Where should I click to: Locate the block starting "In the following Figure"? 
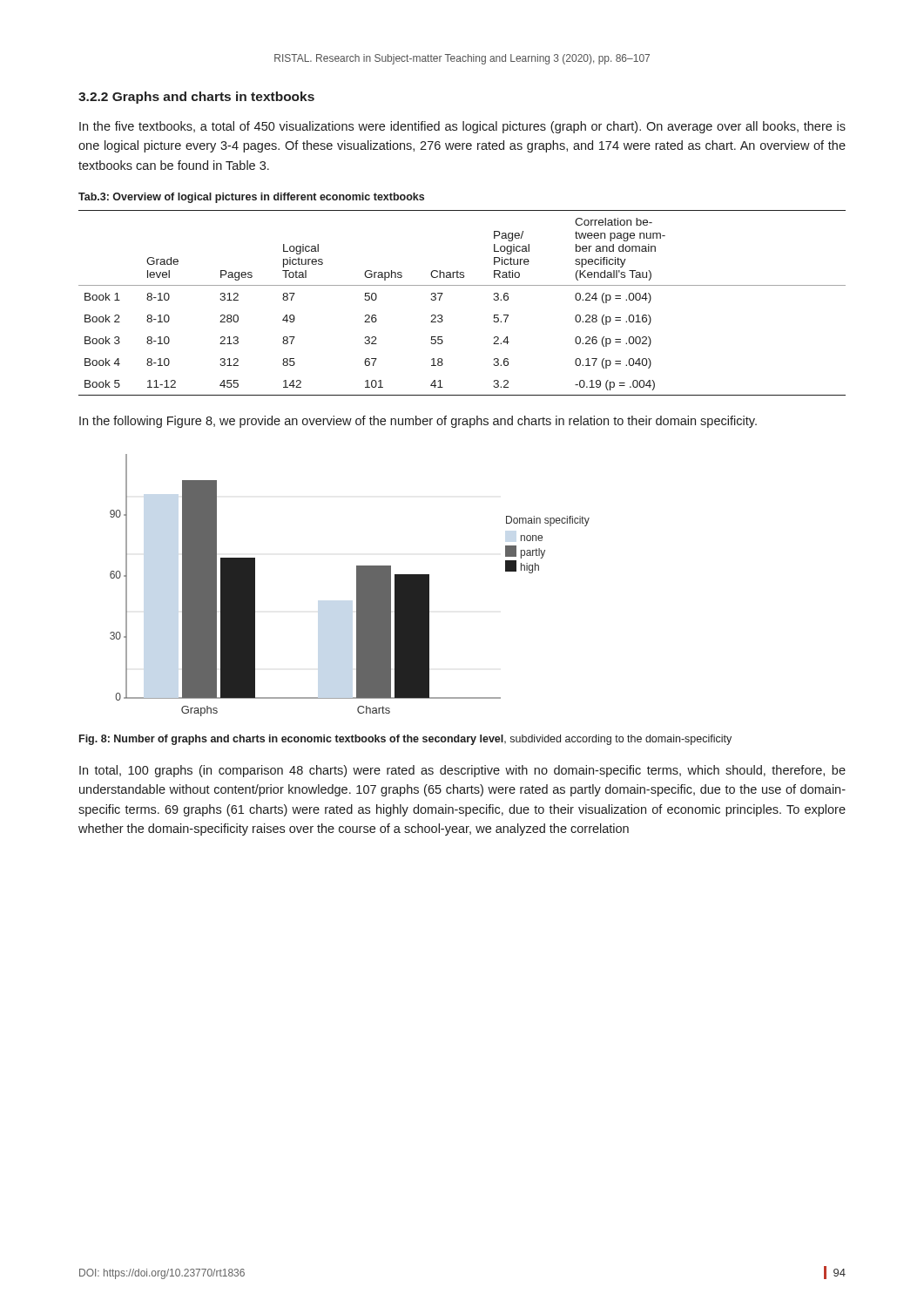(418, 421)
